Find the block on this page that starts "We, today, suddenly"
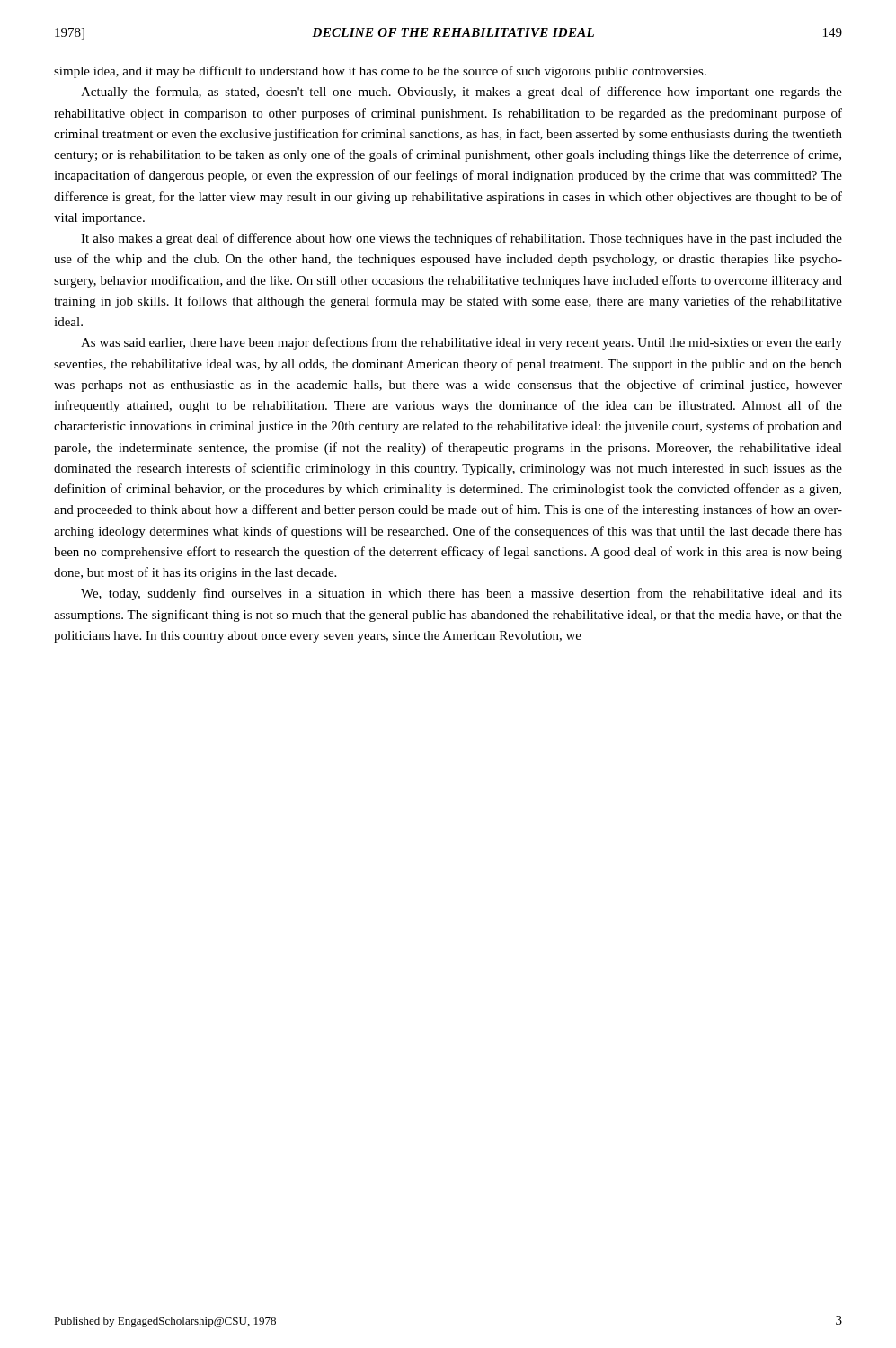 (448, 615)
